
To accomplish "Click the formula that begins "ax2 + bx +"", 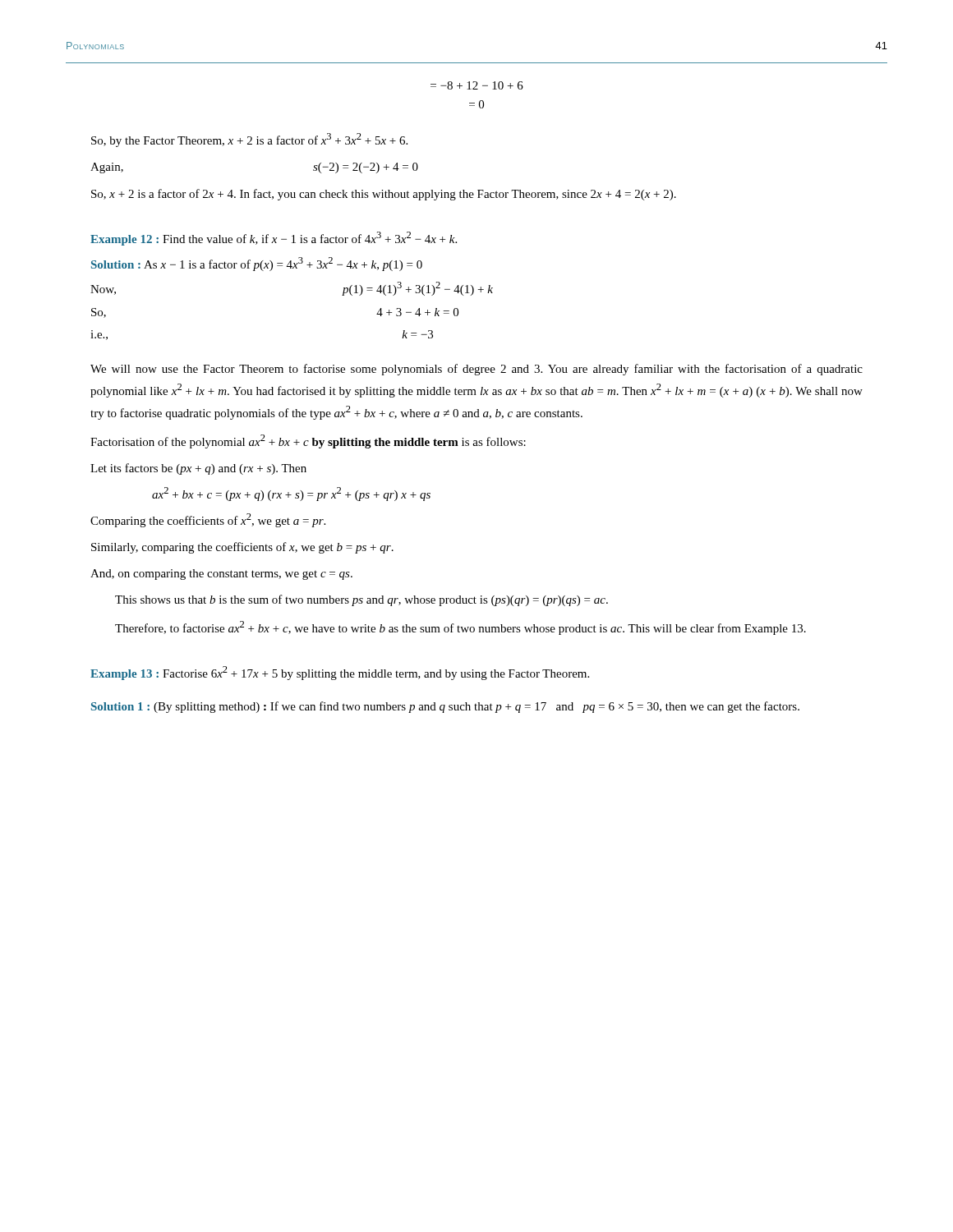I will coord(273,493).
